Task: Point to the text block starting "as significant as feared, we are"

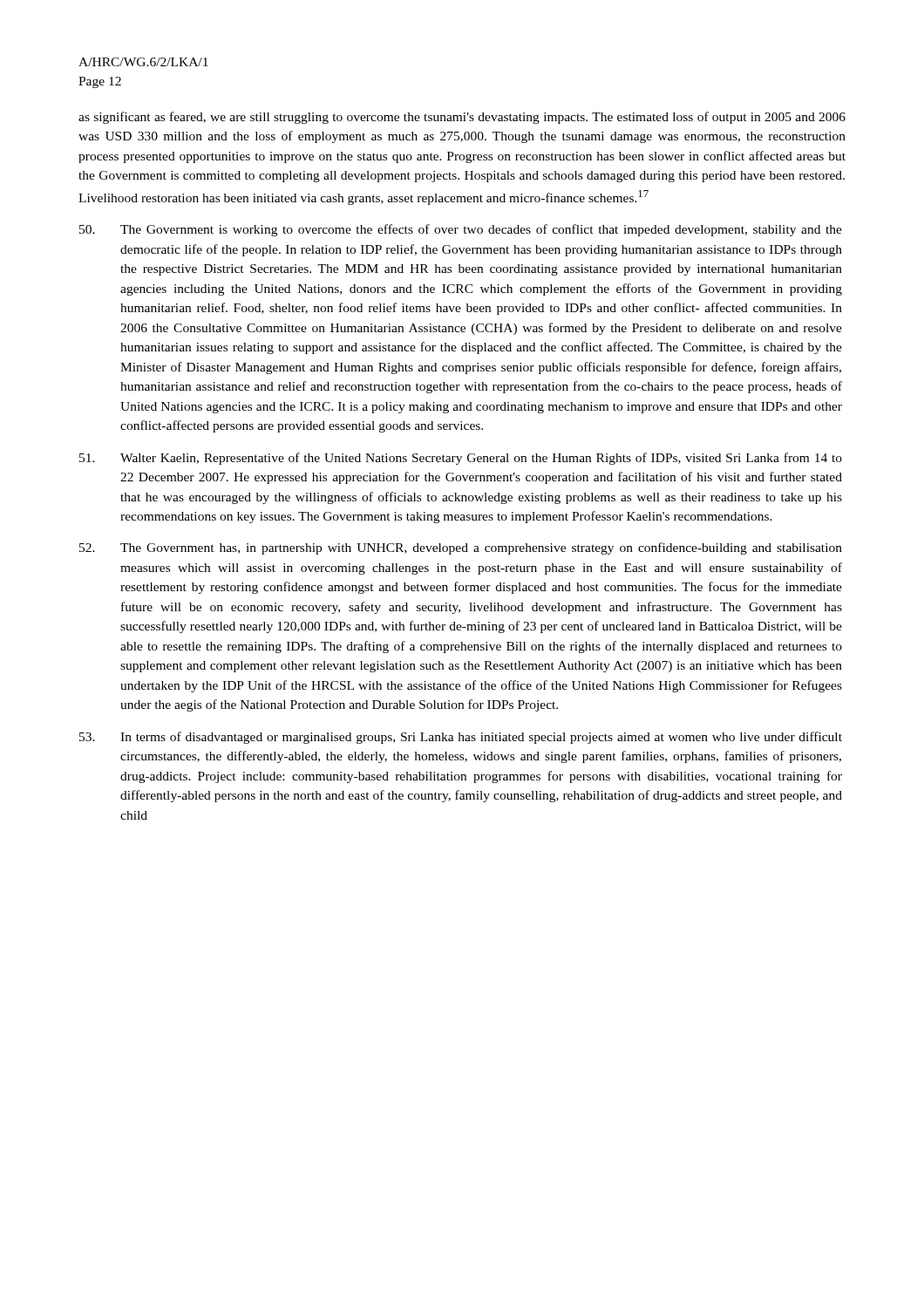Action: pos(462,158)
